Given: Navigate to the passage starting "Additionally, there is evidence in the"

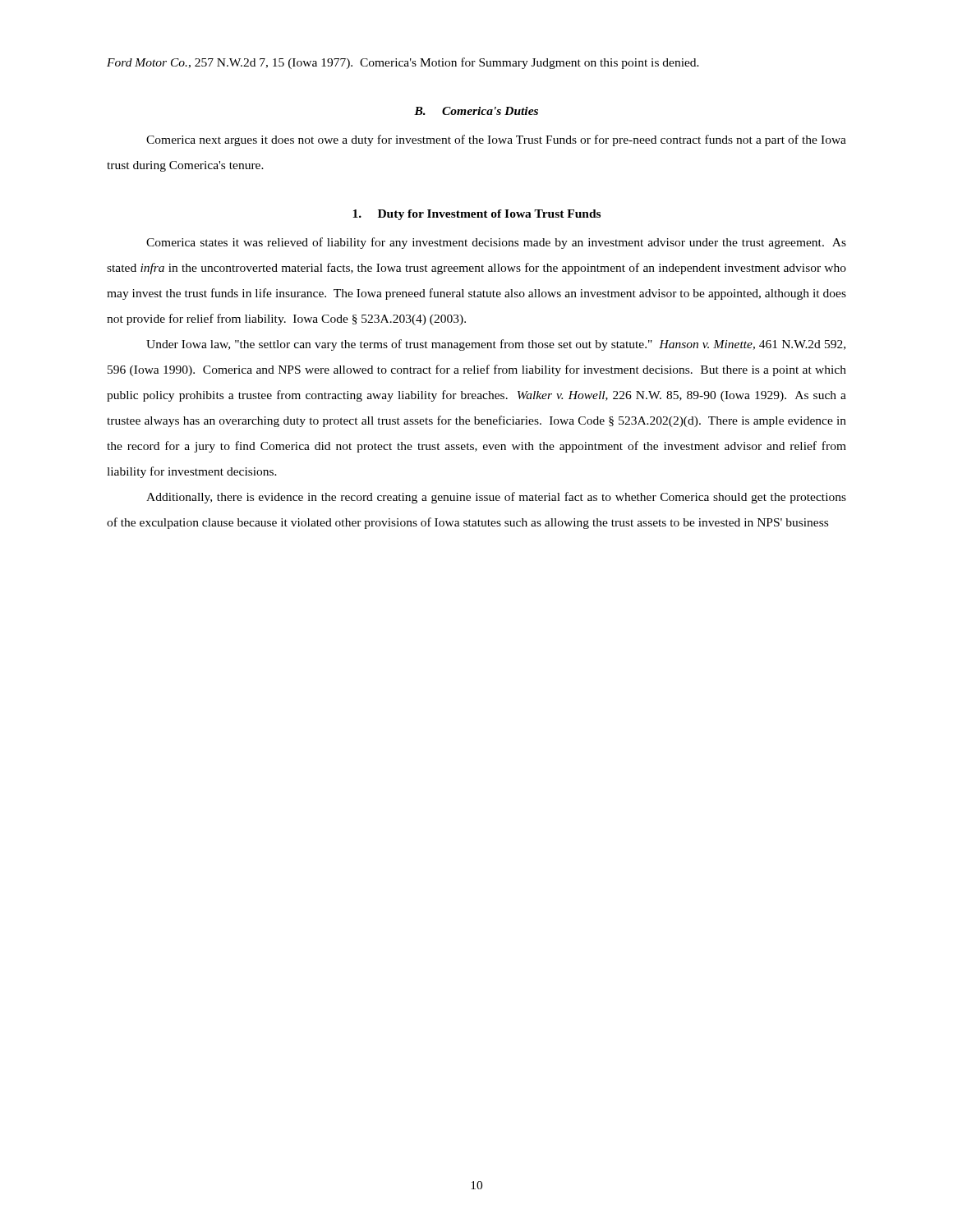Looking at the screenshot, I should [476, 509].
